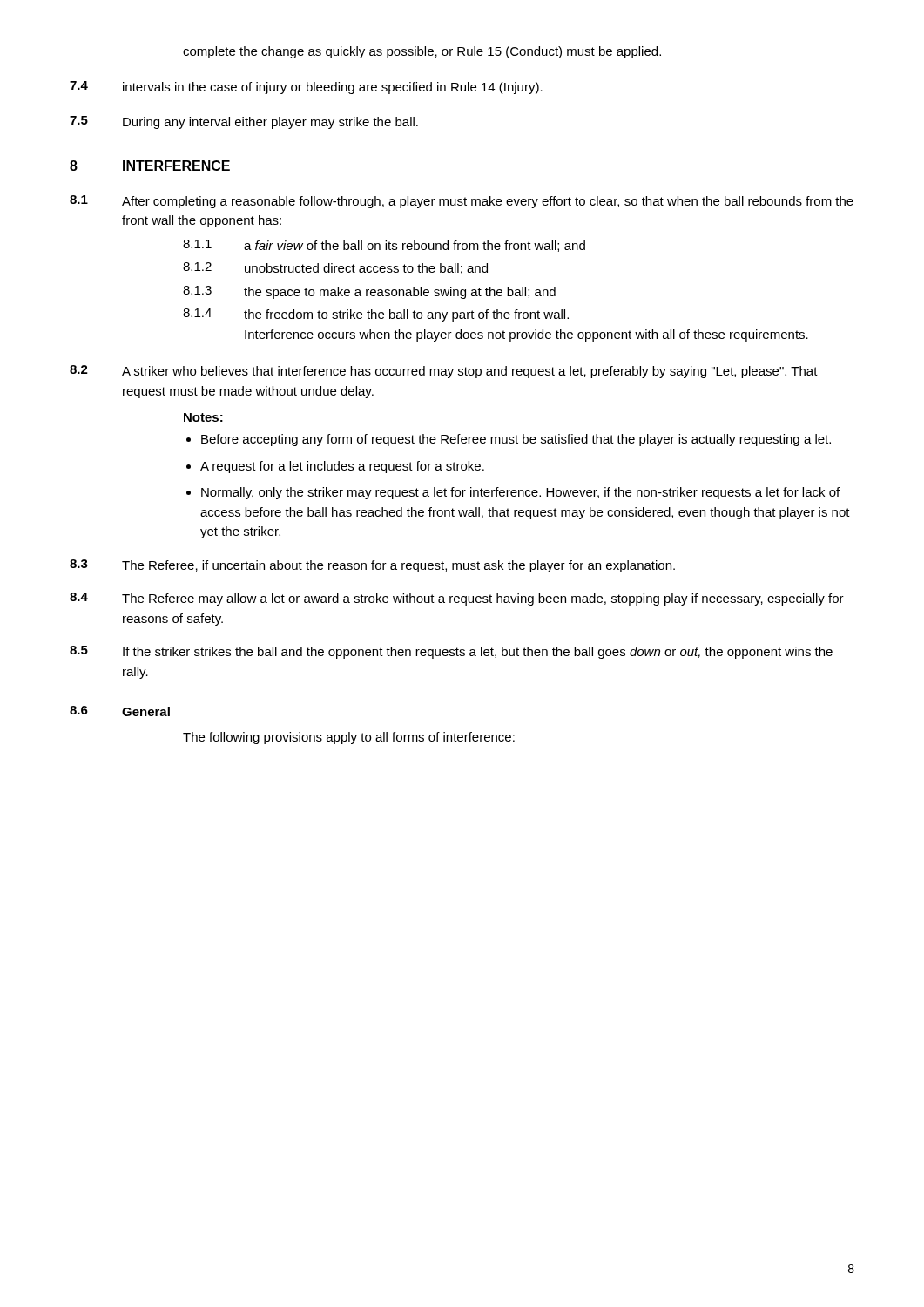Locate the list item that says "Normally, only the striker may request a let"
The image size is (924, 1307).
click(x=525, y=511)
